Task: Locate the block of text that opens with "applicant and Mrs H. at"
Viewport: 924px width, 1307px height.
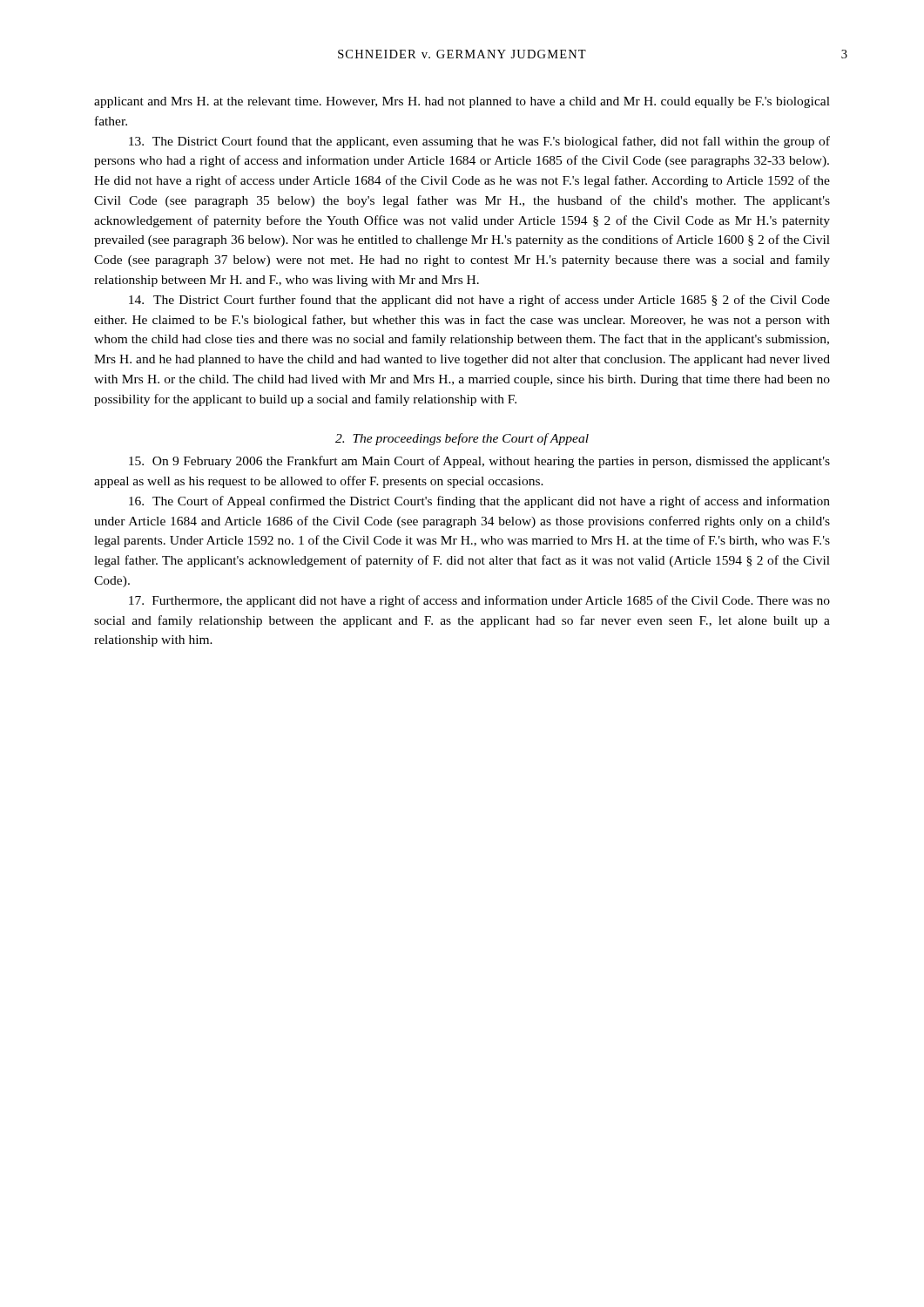Action: pyautogui.click(x=462, y=111)
